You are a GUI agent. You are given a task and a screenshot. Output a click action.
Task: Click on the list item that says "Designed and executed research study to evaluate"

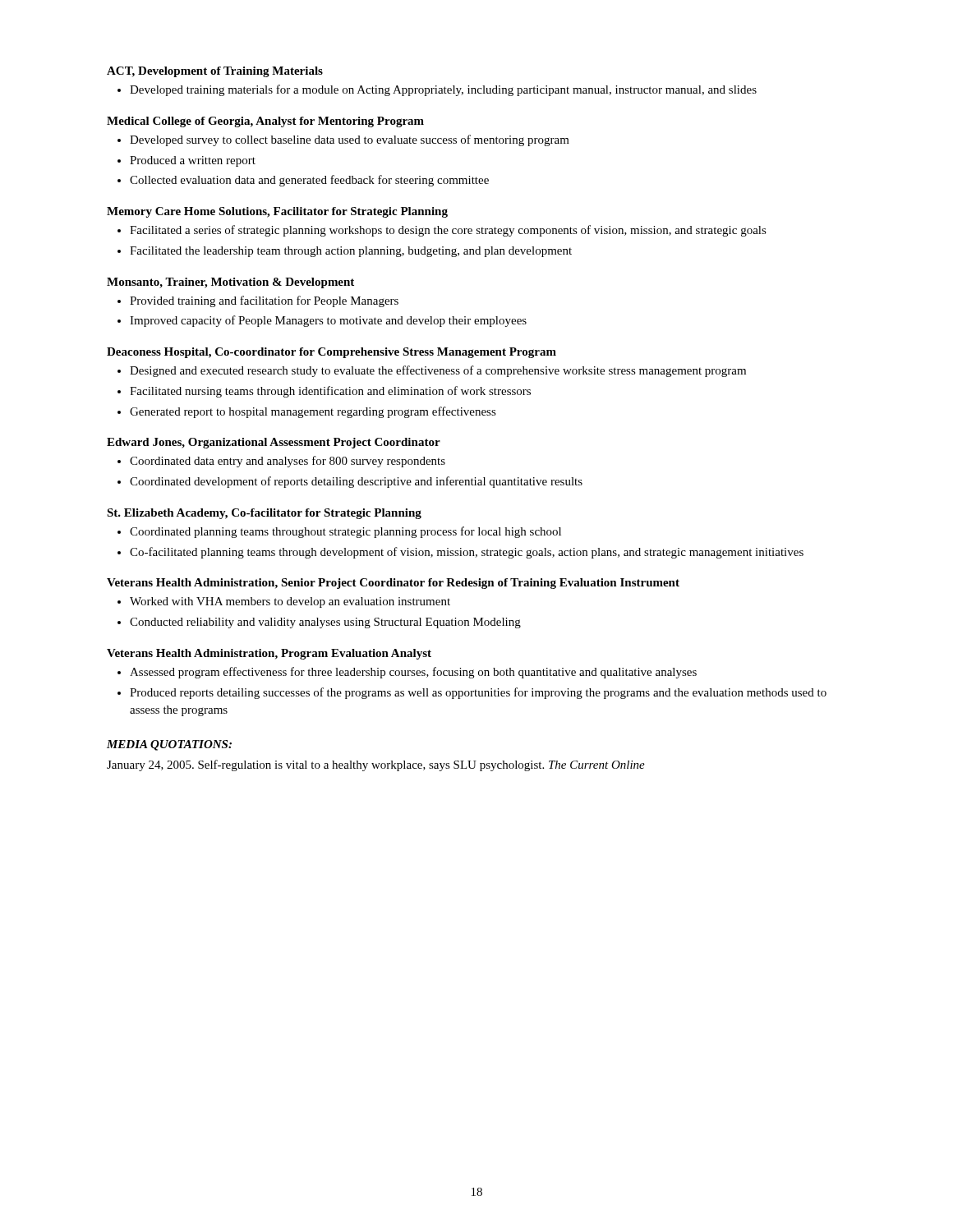[438, 370]
